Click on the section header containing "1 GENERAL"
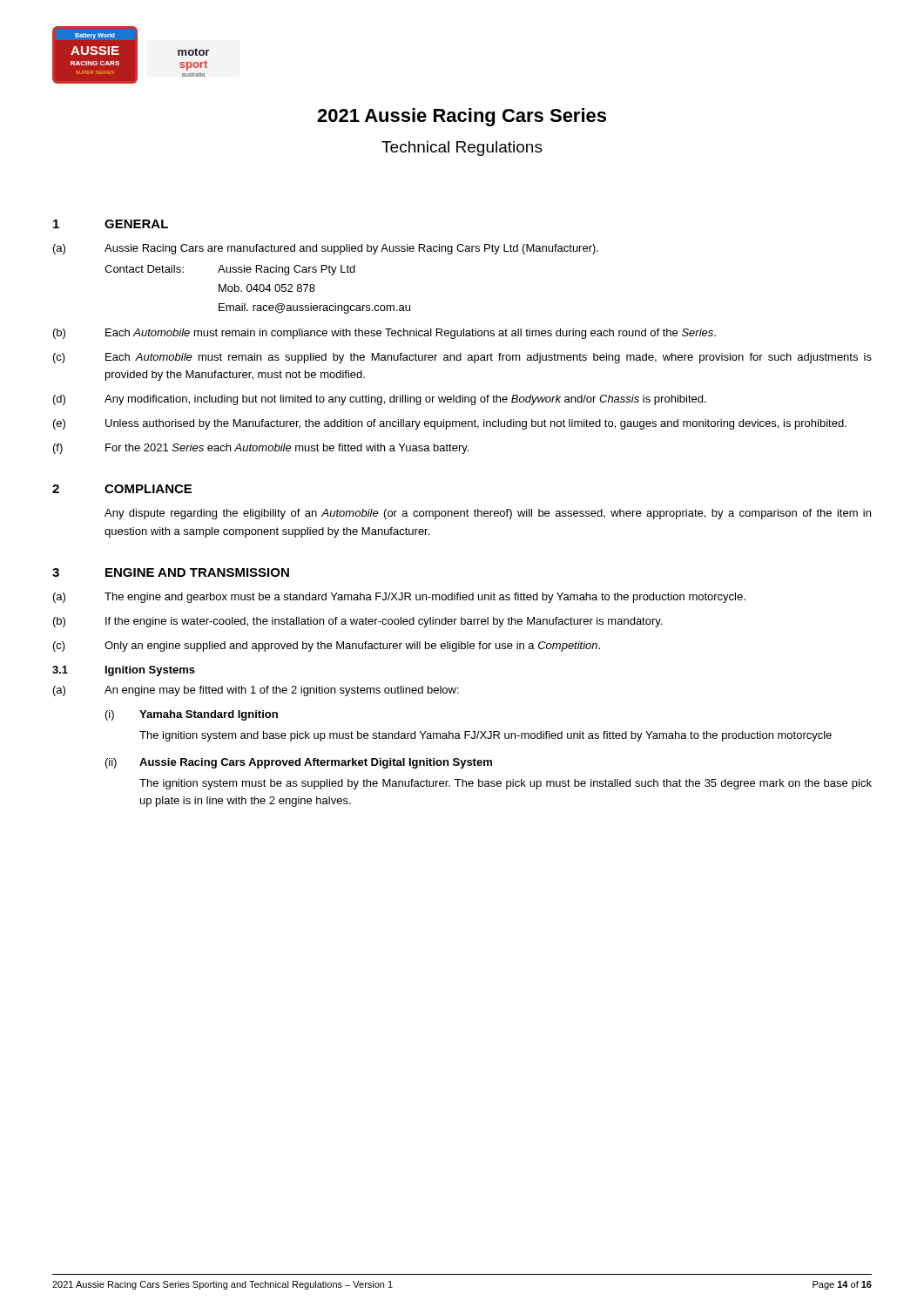This screenshot has height=1307, width=924. pos(110,223)
